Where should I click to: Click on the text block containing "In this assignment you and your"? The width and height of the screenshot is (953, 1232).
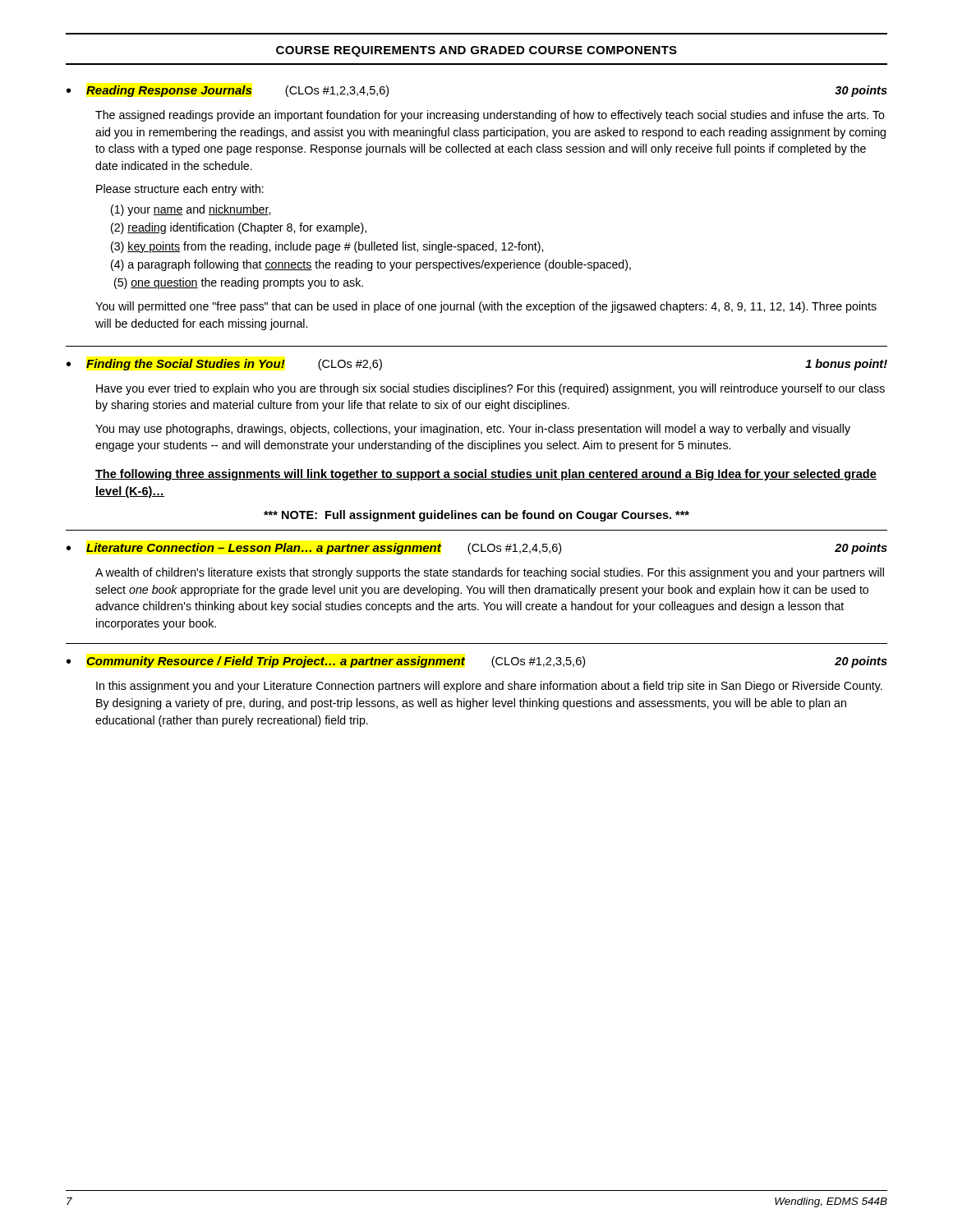click(x=489, y=703)
